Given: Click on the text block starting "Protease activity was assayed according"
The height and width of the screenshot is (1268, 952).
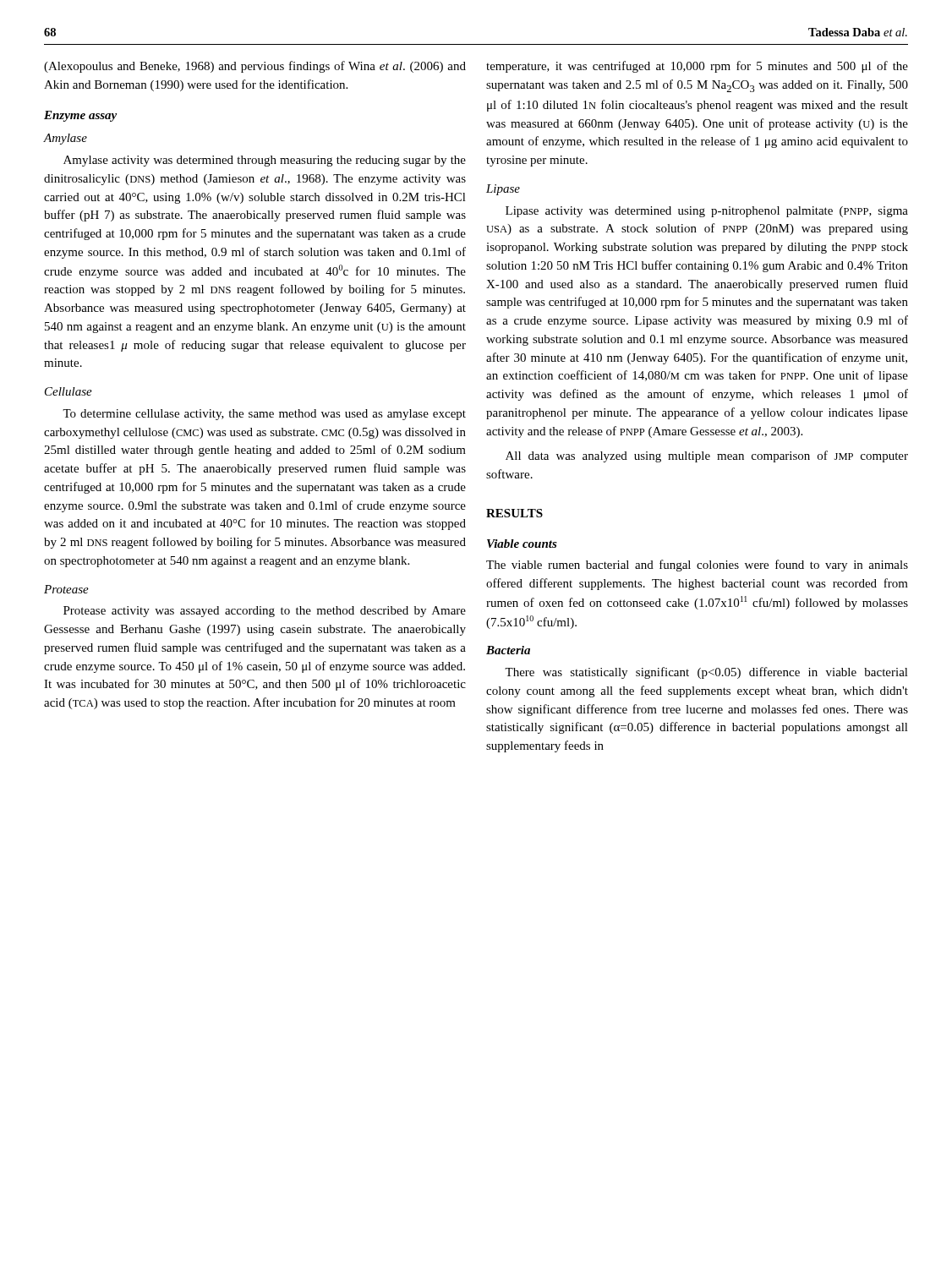Looking at the screenshot, I should (x=255, y=657).
